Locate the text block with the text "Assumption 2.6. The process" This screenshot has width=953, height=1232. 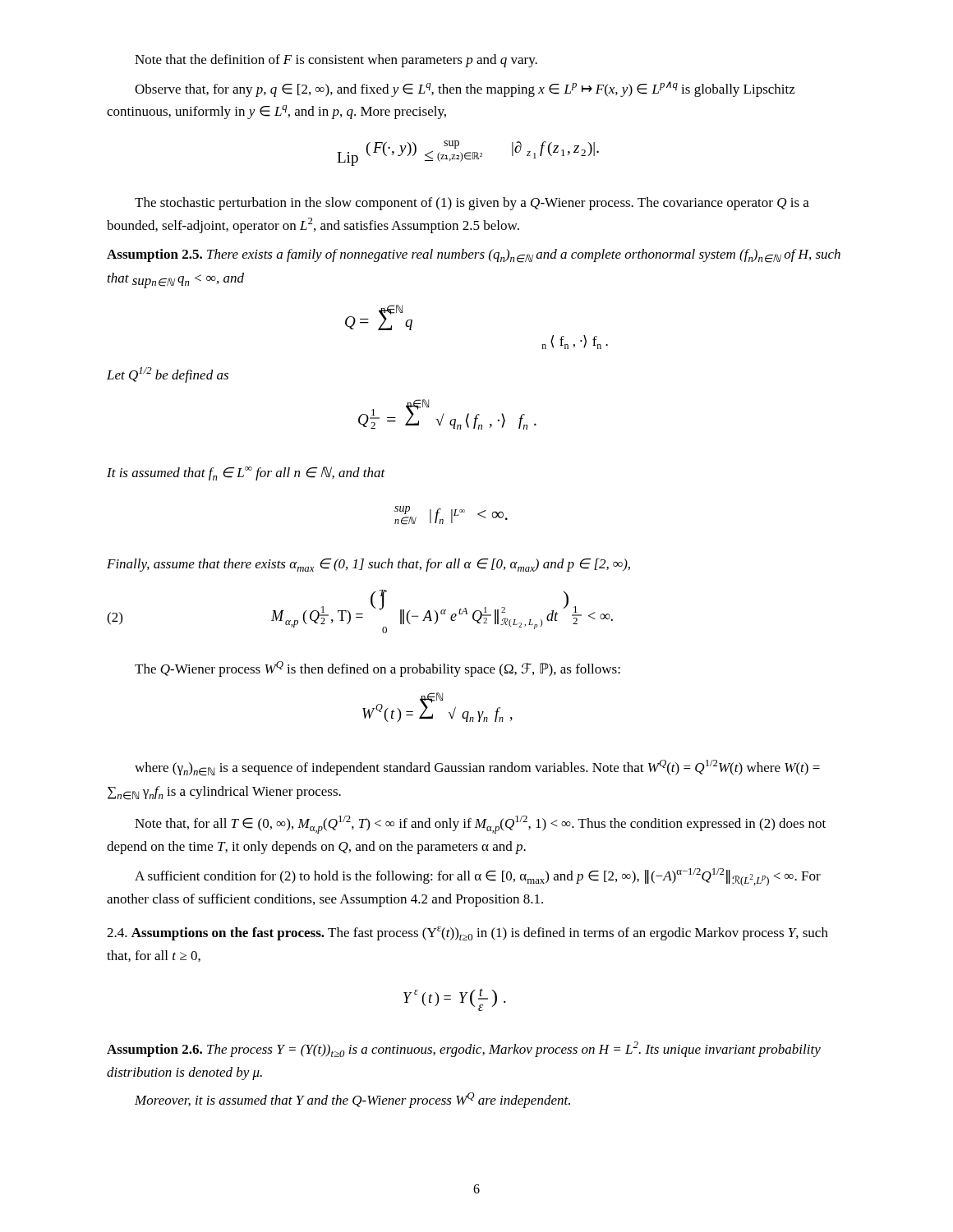(x=464, y=1060)
